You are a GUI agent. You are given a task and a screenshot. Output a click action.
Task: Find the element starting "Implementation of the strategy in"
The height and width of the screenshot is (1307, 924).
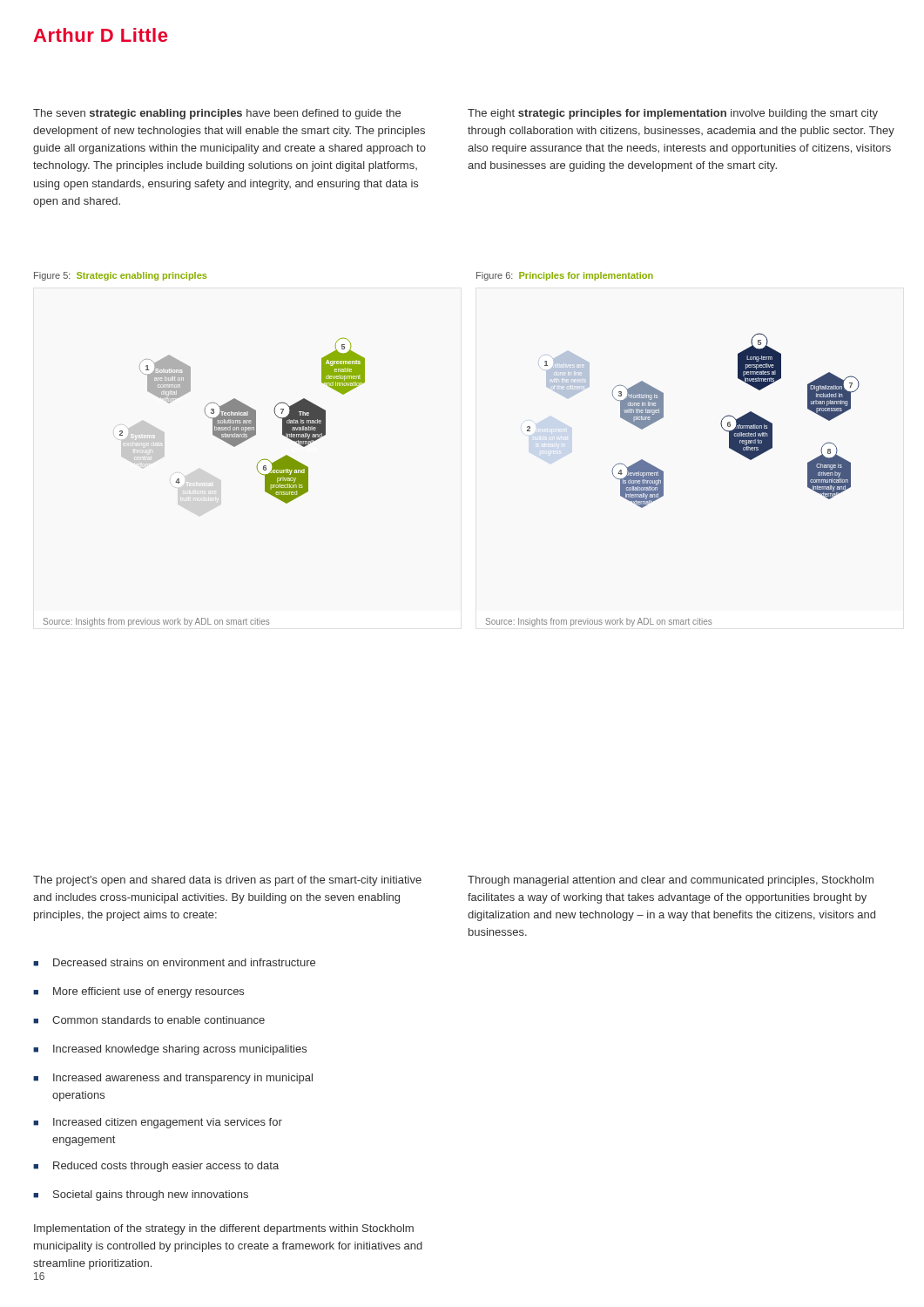[x=228, y=1246]
